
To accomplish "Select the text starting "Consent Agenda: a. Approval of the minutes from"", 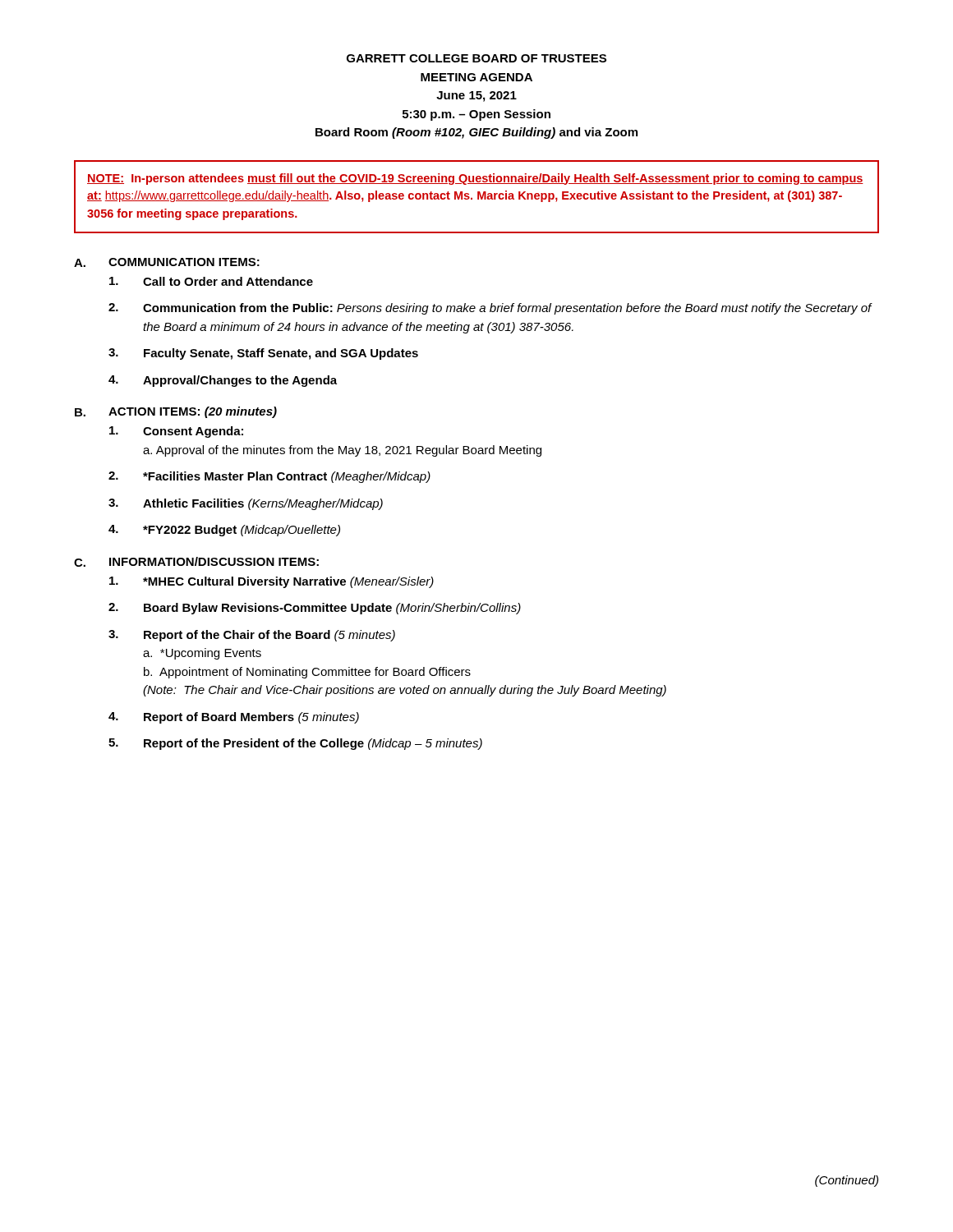I will [x=494, y=441].
